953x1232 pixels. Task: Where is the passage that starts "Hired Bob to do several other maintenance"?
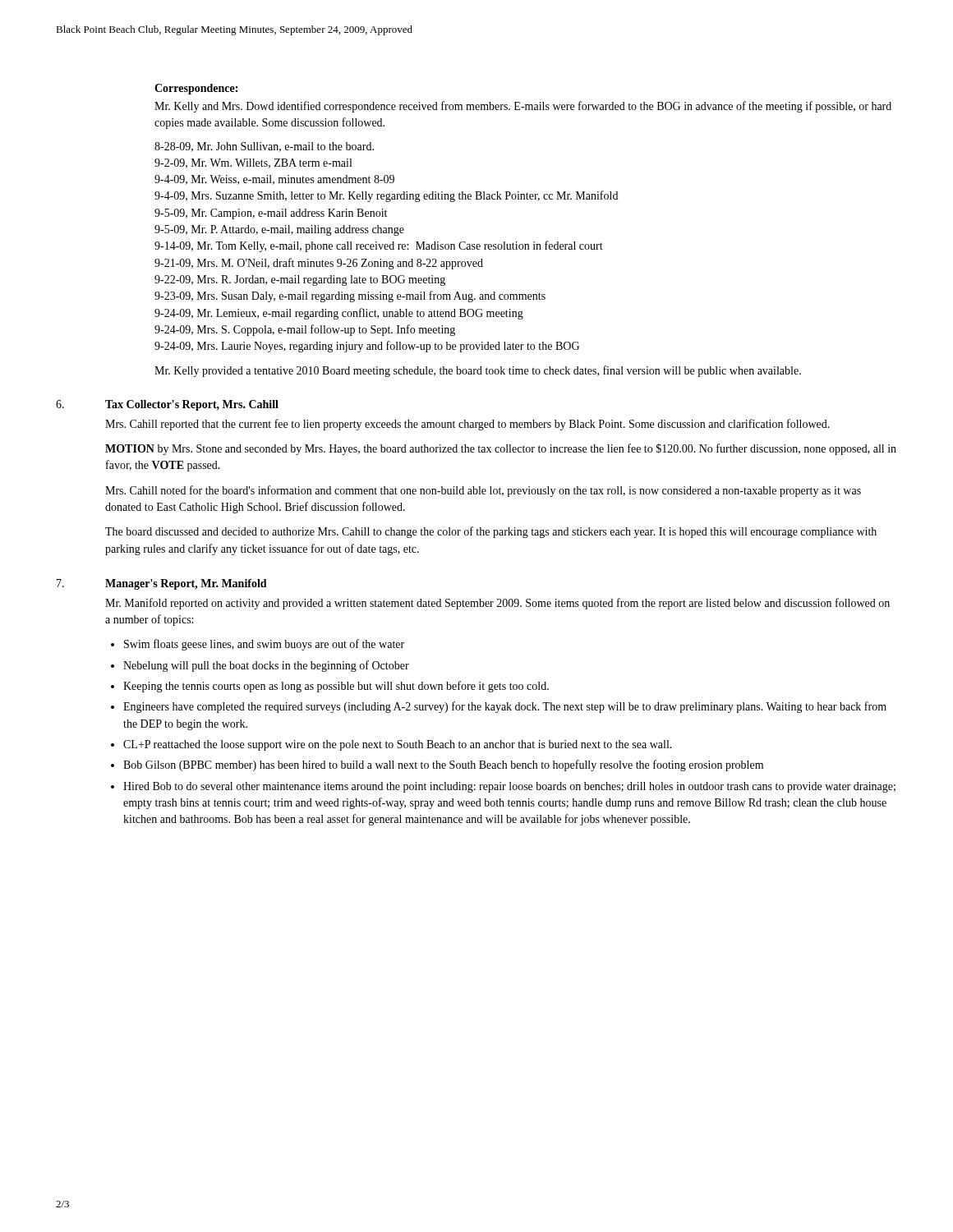(x=510, y=803)
